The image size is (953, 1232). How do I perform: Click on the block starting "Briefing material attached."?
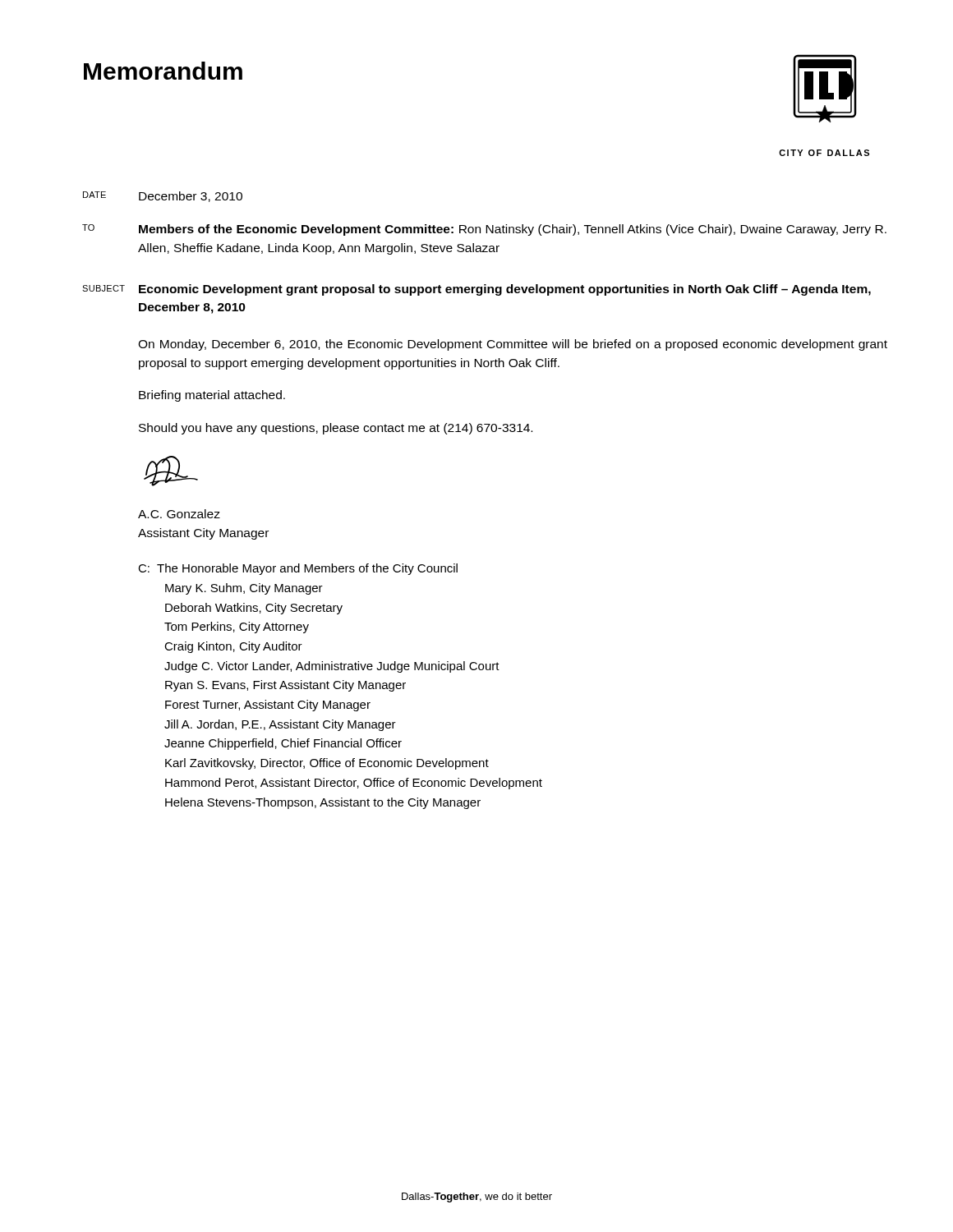point(212,395)
